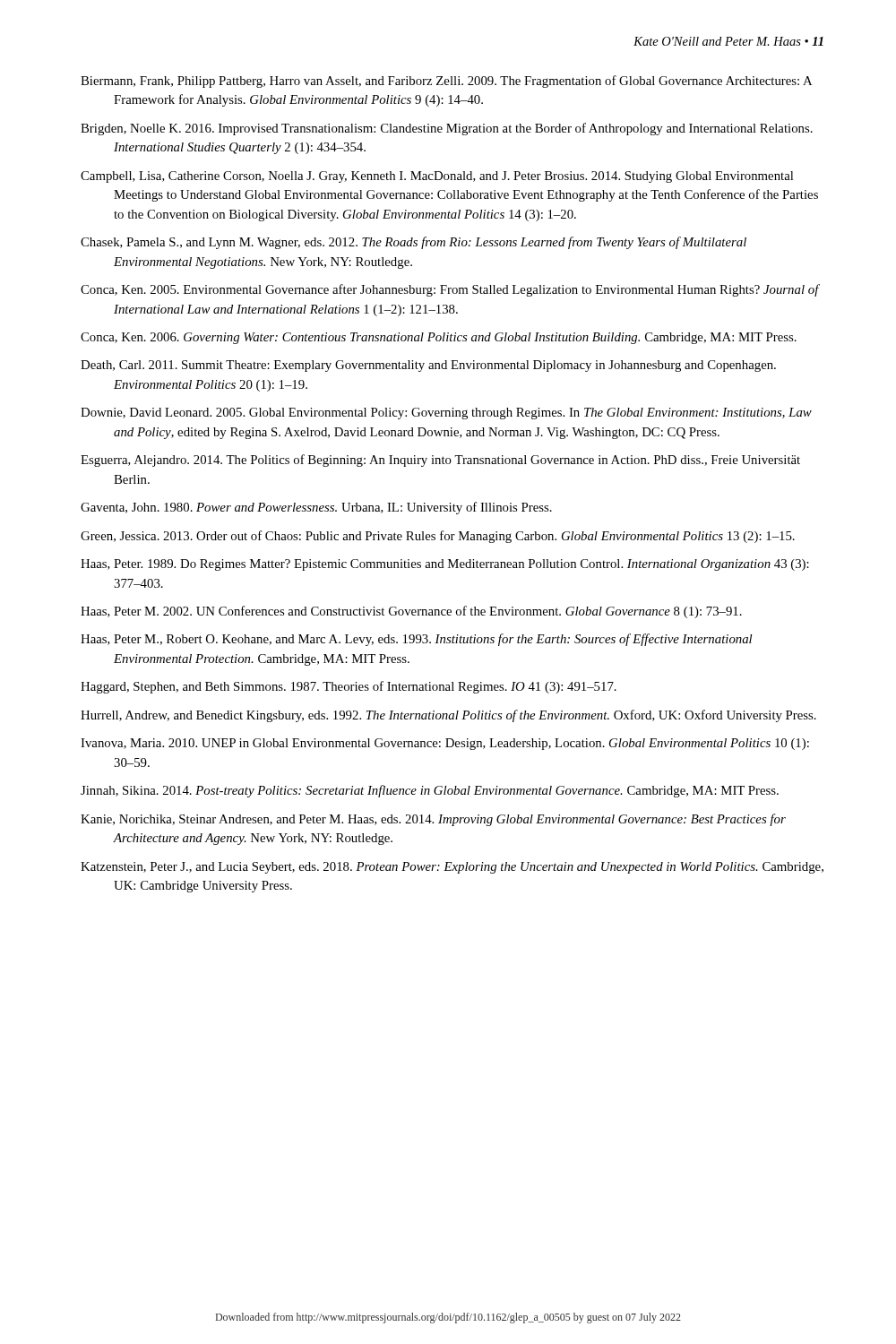Where is the passage that starts "Kanie, Norichika, Steinar Andresen, and"?
Image resolution: width=896 pixels, height=1344 pixels.
tap(433, 828)
